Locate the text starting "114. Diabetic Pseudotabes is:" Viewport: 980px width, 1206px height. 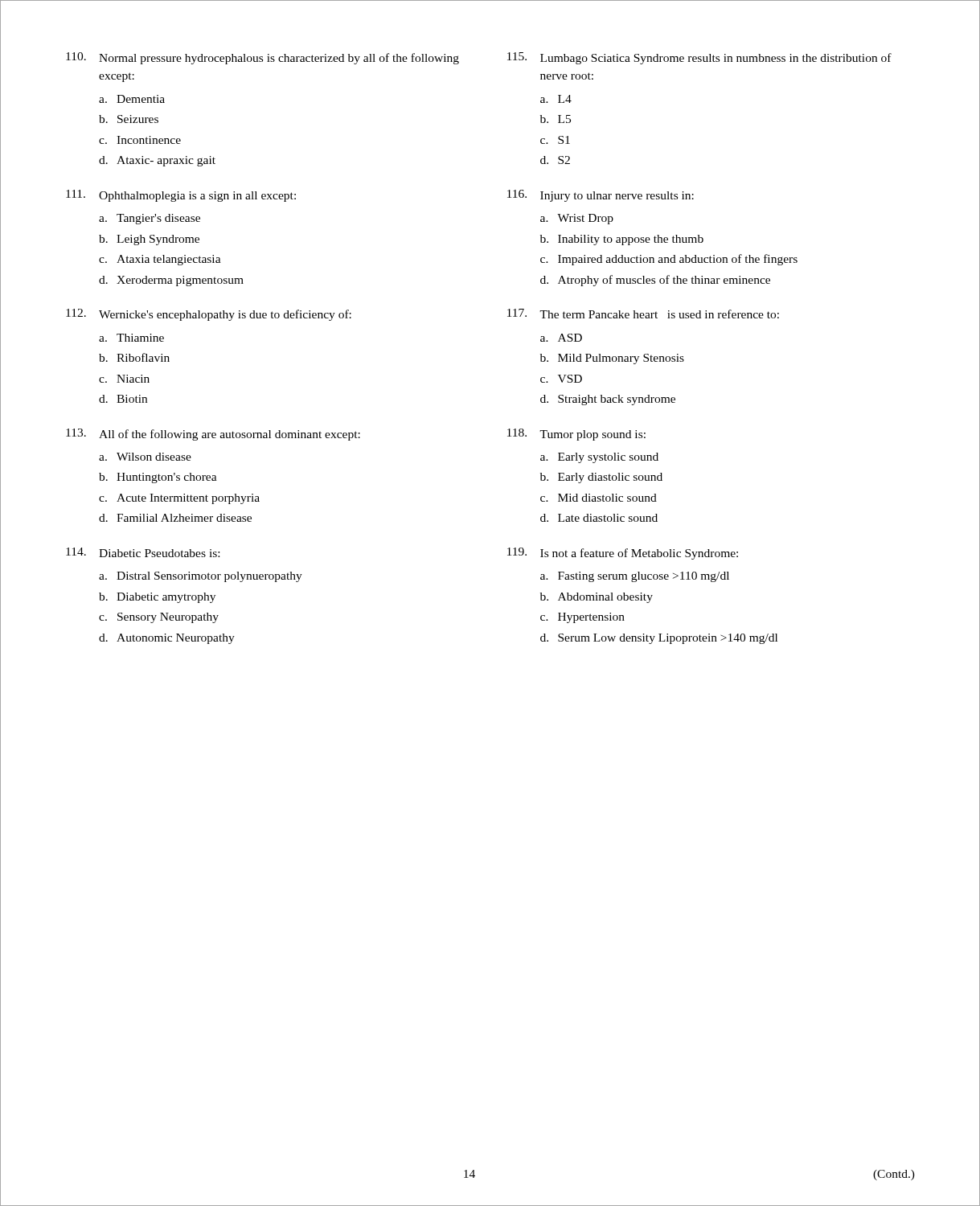click(143, 552)
